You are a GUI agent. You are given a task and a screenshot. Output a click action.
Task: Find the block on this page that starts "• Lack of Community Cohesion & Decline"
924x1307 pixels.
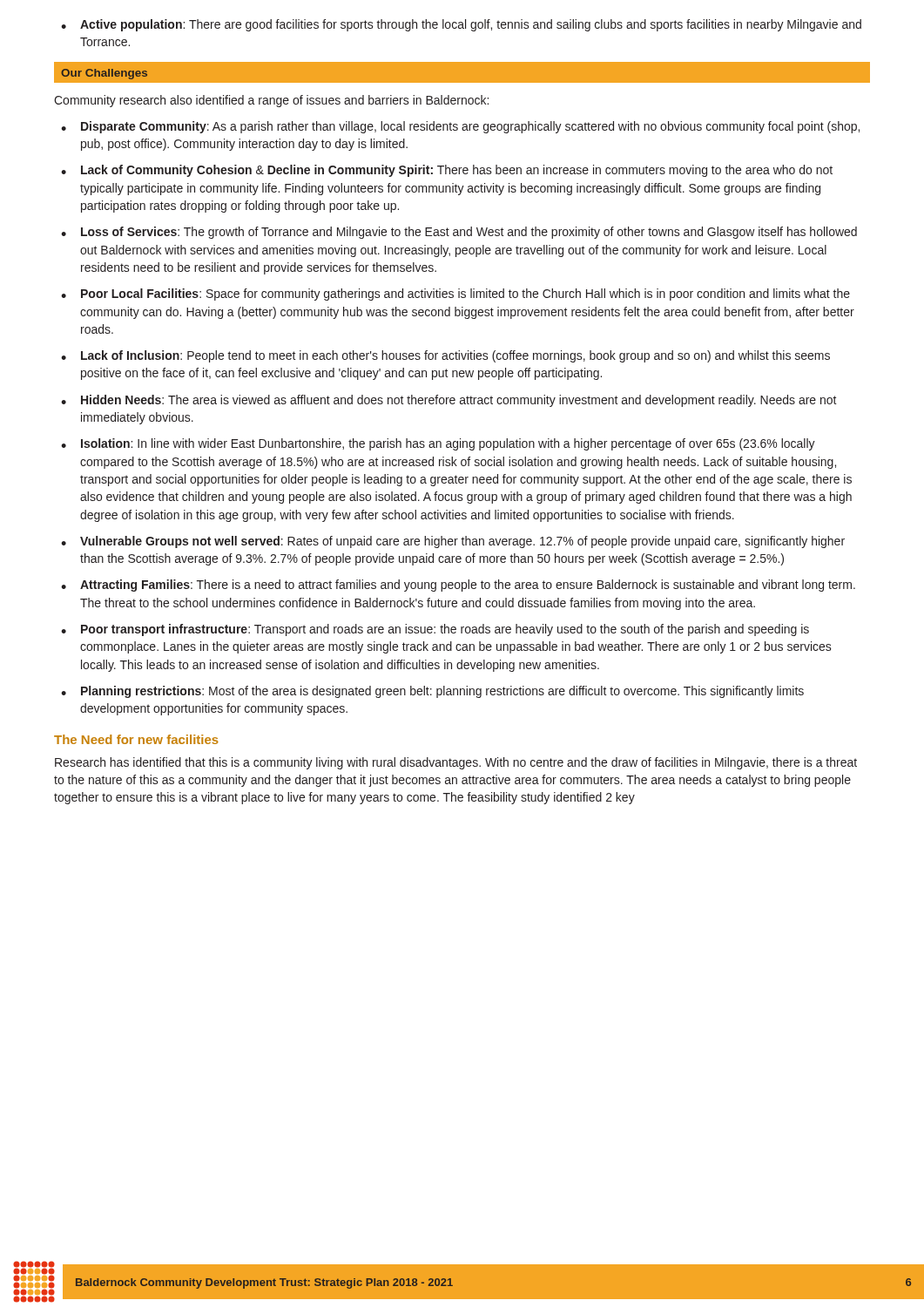(462, 188)
